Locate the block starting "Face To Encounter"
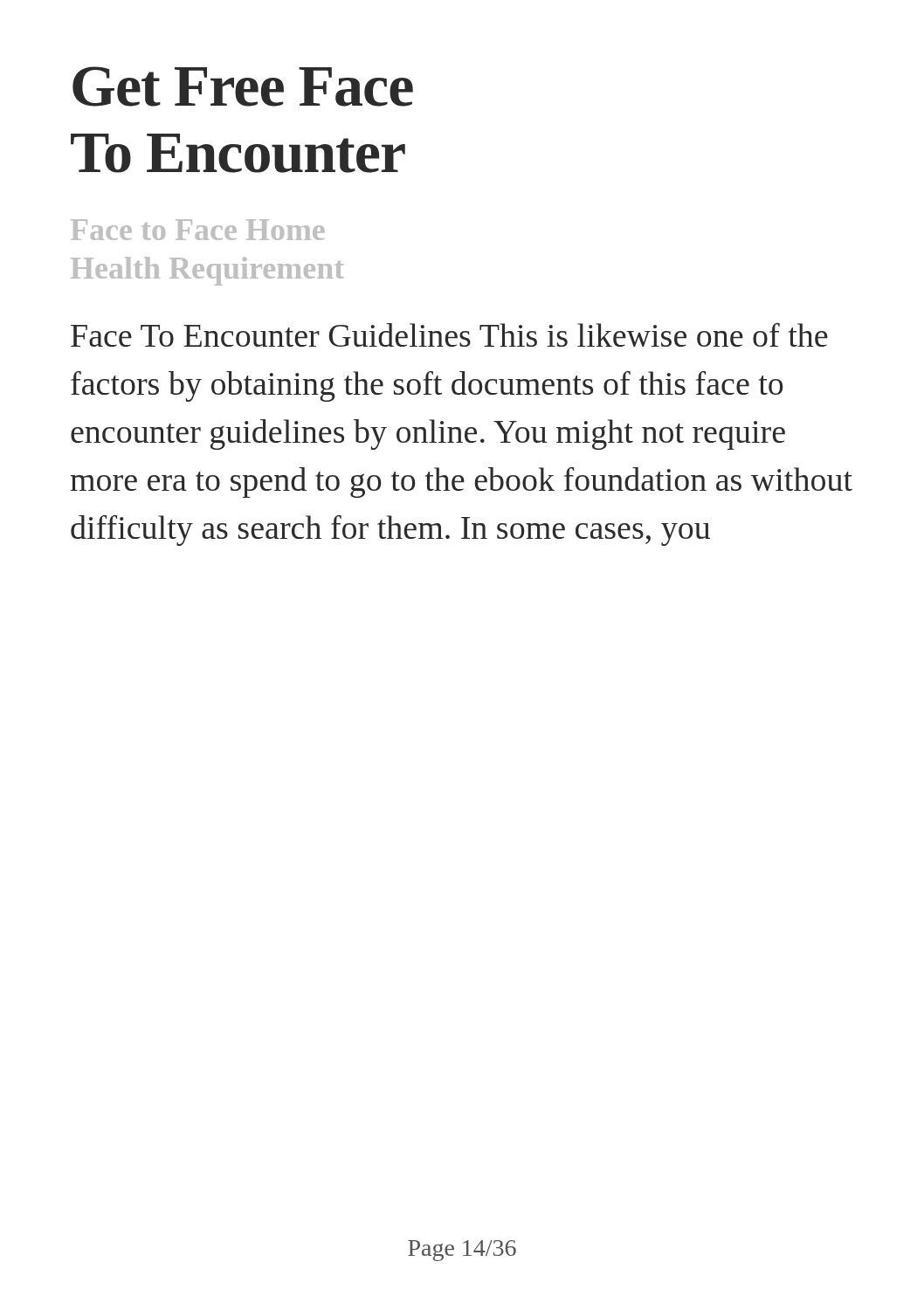Screen dimensions: 1310x924 coord(462,432)
